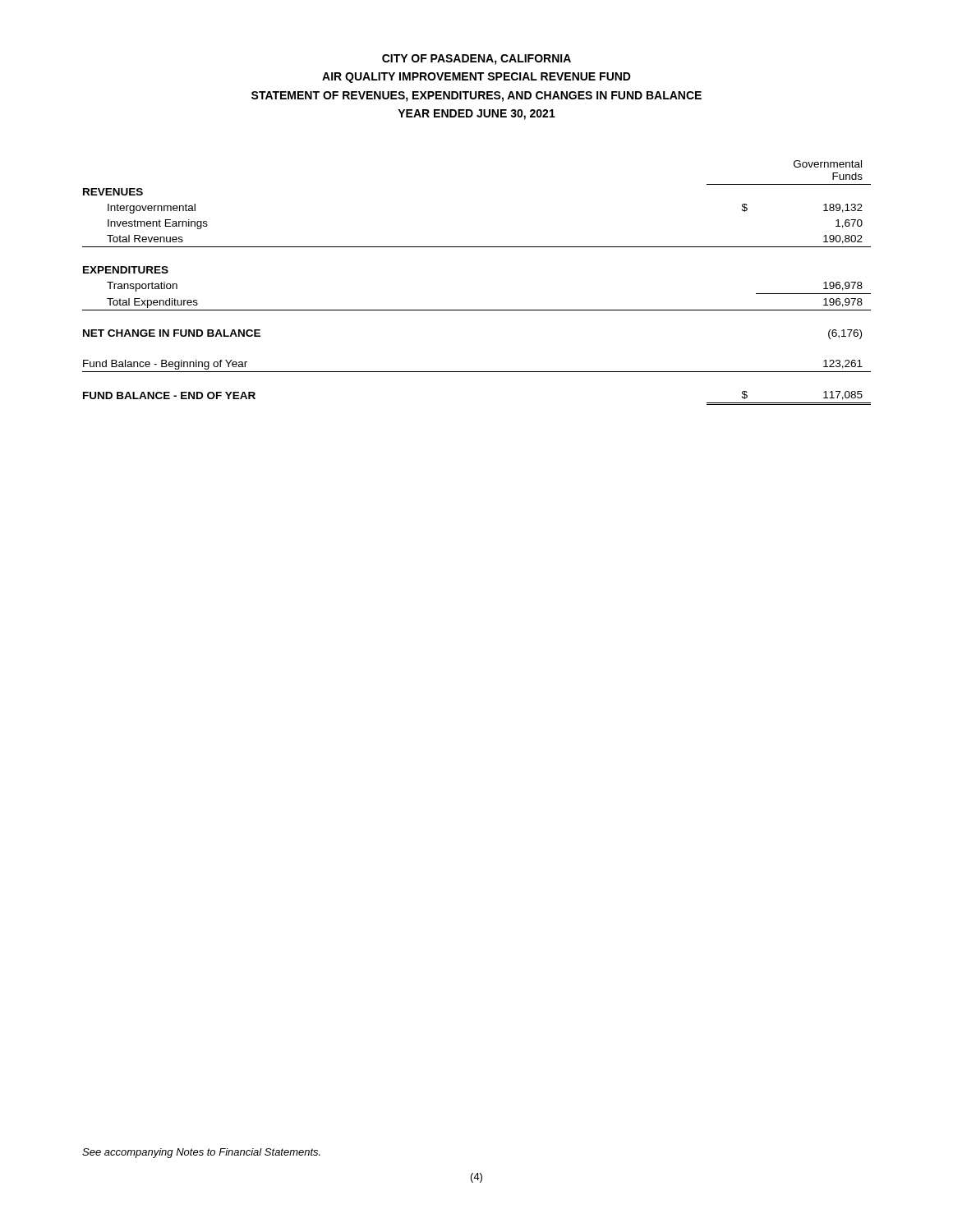Locate the title containing "CITY OF PASADENA, CALIFORNIA AIR QUALITY IMPROVEMENT SPECIAL"
Image resolution: width=953 pixels, height=1232 pixels.
[x=476, y=86]
